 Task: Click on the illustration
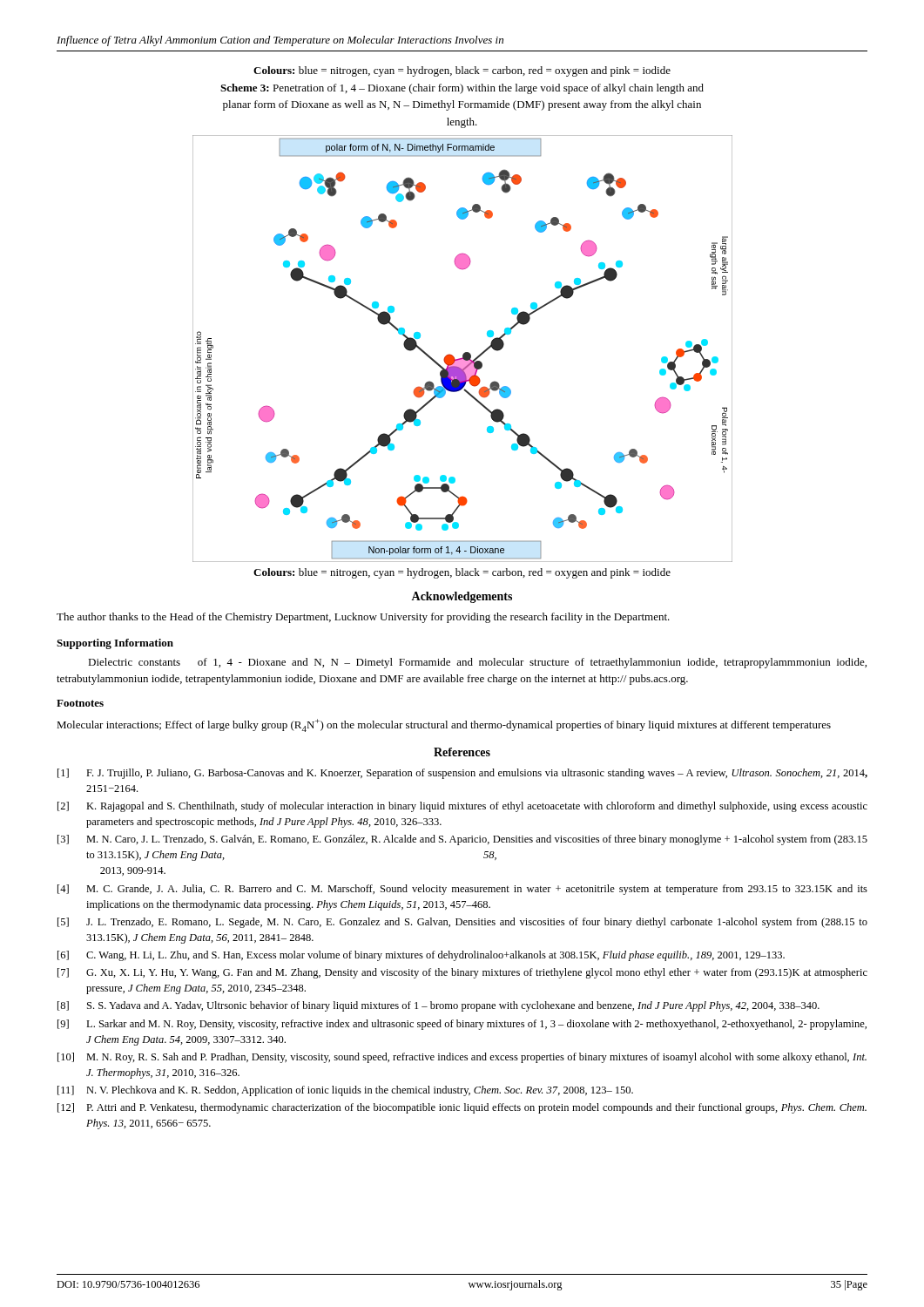(462, 349)
